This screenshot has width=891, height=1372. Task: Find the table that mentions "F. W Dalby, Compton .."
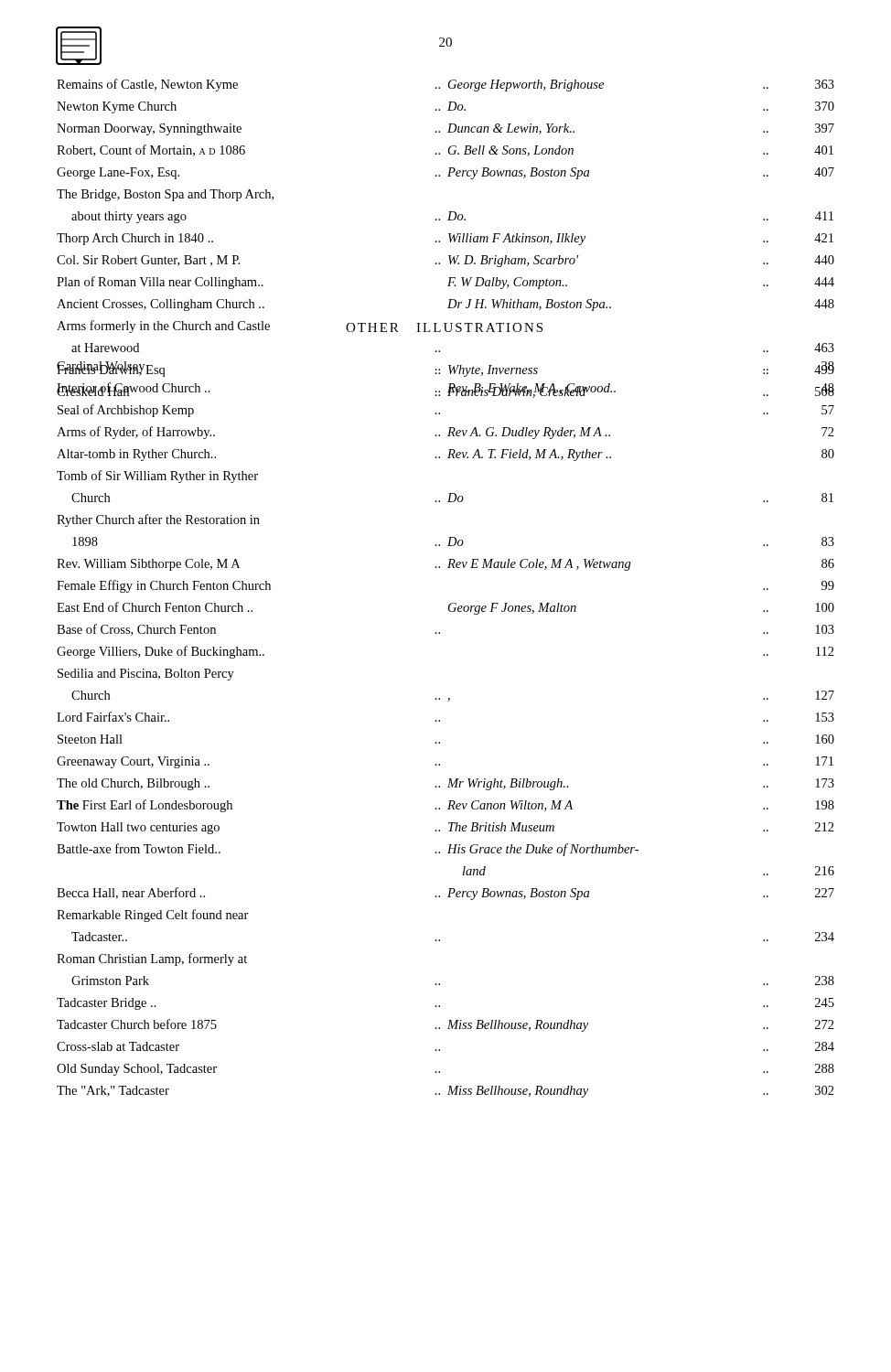(446, 238)
